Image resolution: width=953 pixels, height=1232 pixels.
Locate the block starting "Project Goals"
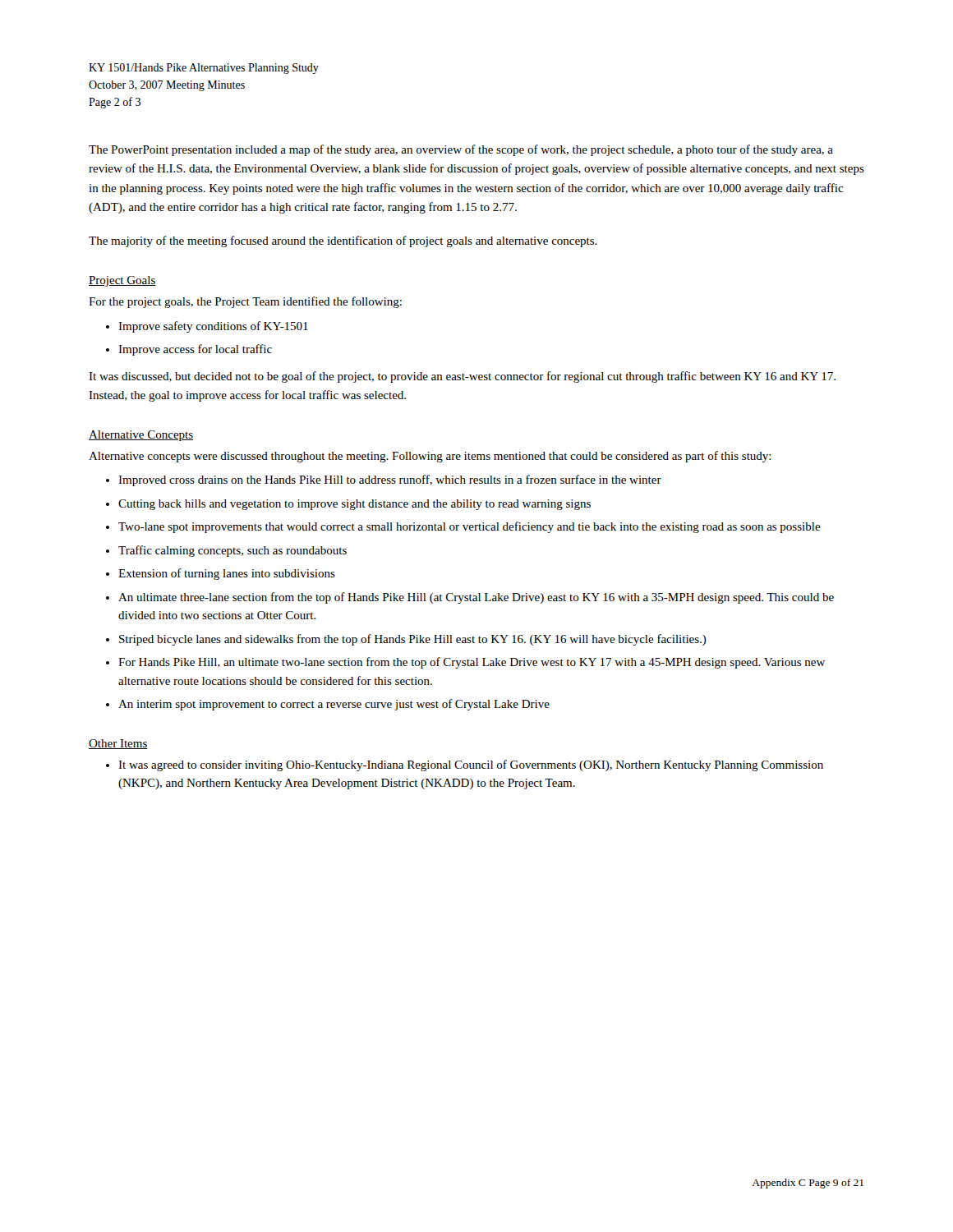(122, 280)
